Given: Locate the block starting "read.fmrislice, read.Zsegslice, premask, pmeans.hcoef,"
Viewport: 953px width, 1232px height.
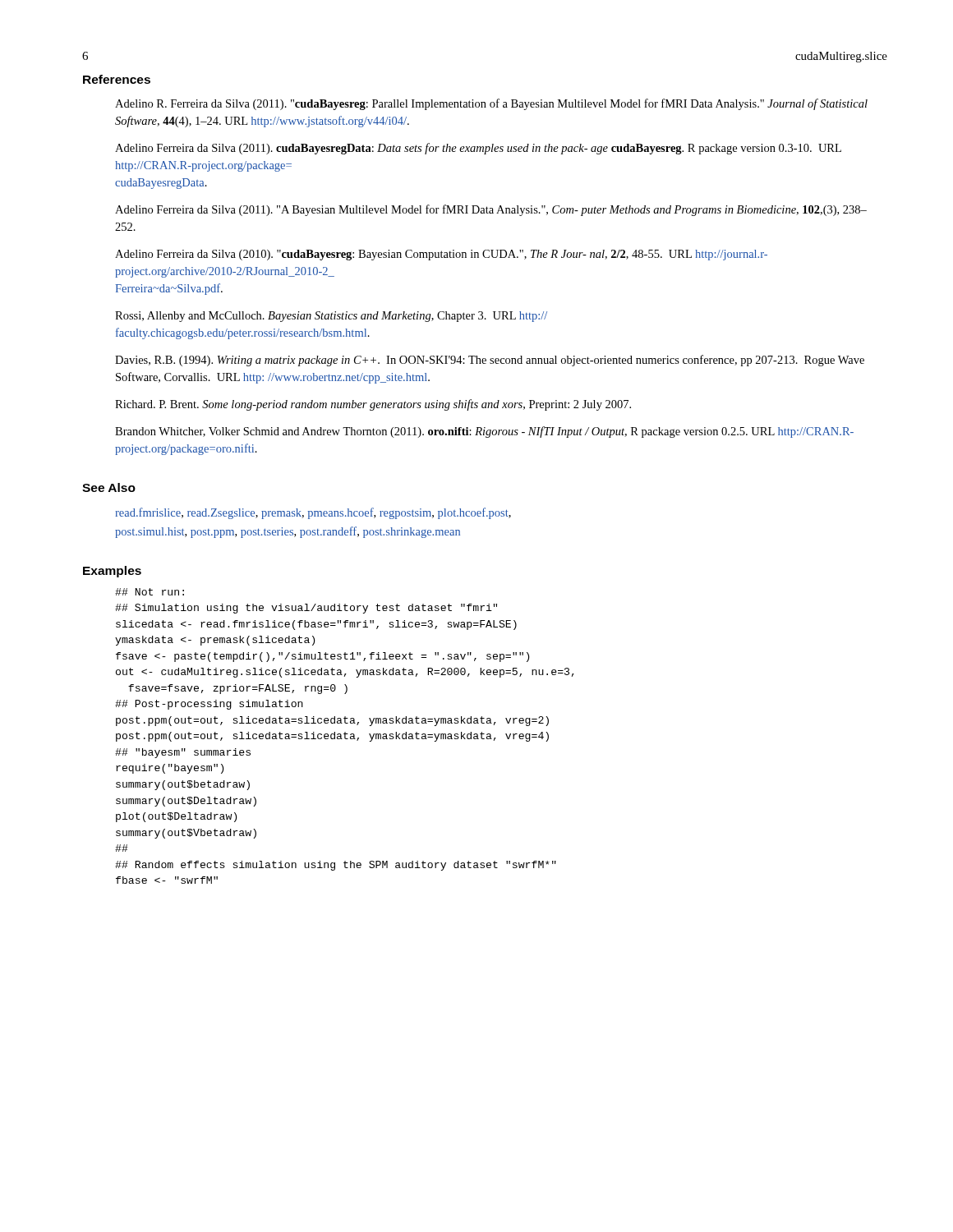Looking at the screenshot, I should (313, 522).
